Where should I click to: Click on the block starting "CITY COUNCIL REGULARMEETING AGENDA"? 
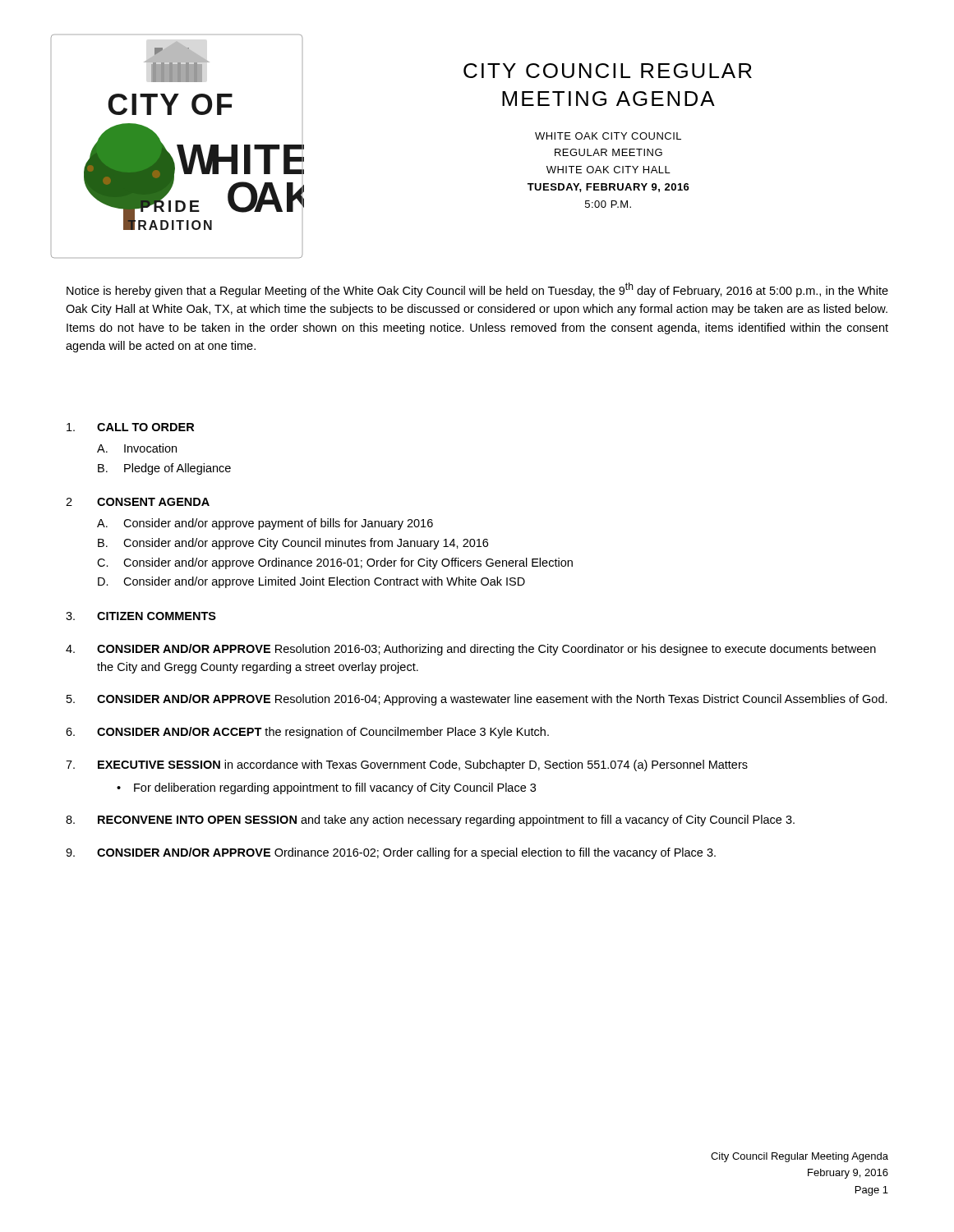point(608,85)
